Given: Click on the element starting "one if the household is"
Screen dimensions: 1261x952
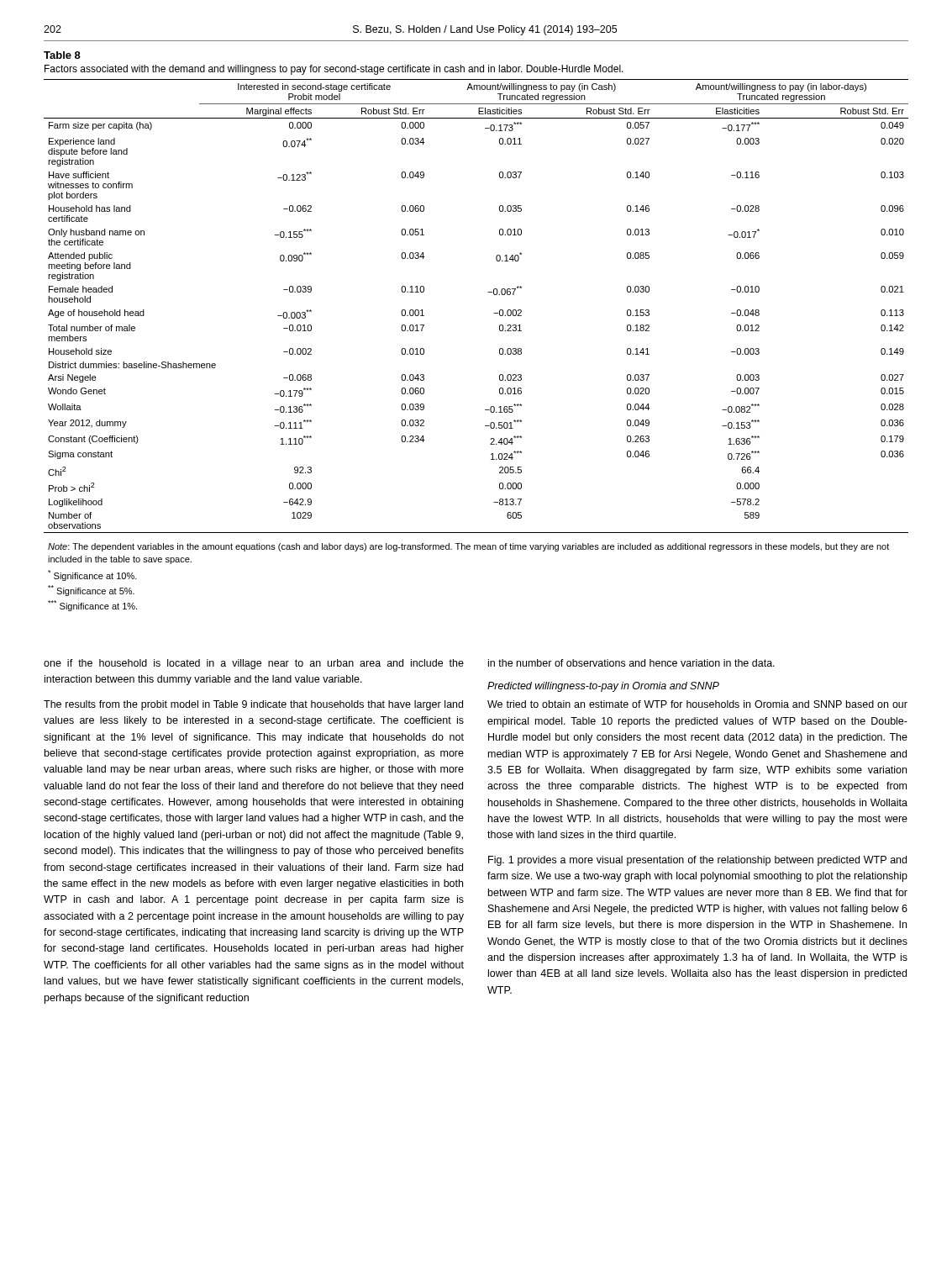Looking at the screenshot, I should click(x=254, y=671).
